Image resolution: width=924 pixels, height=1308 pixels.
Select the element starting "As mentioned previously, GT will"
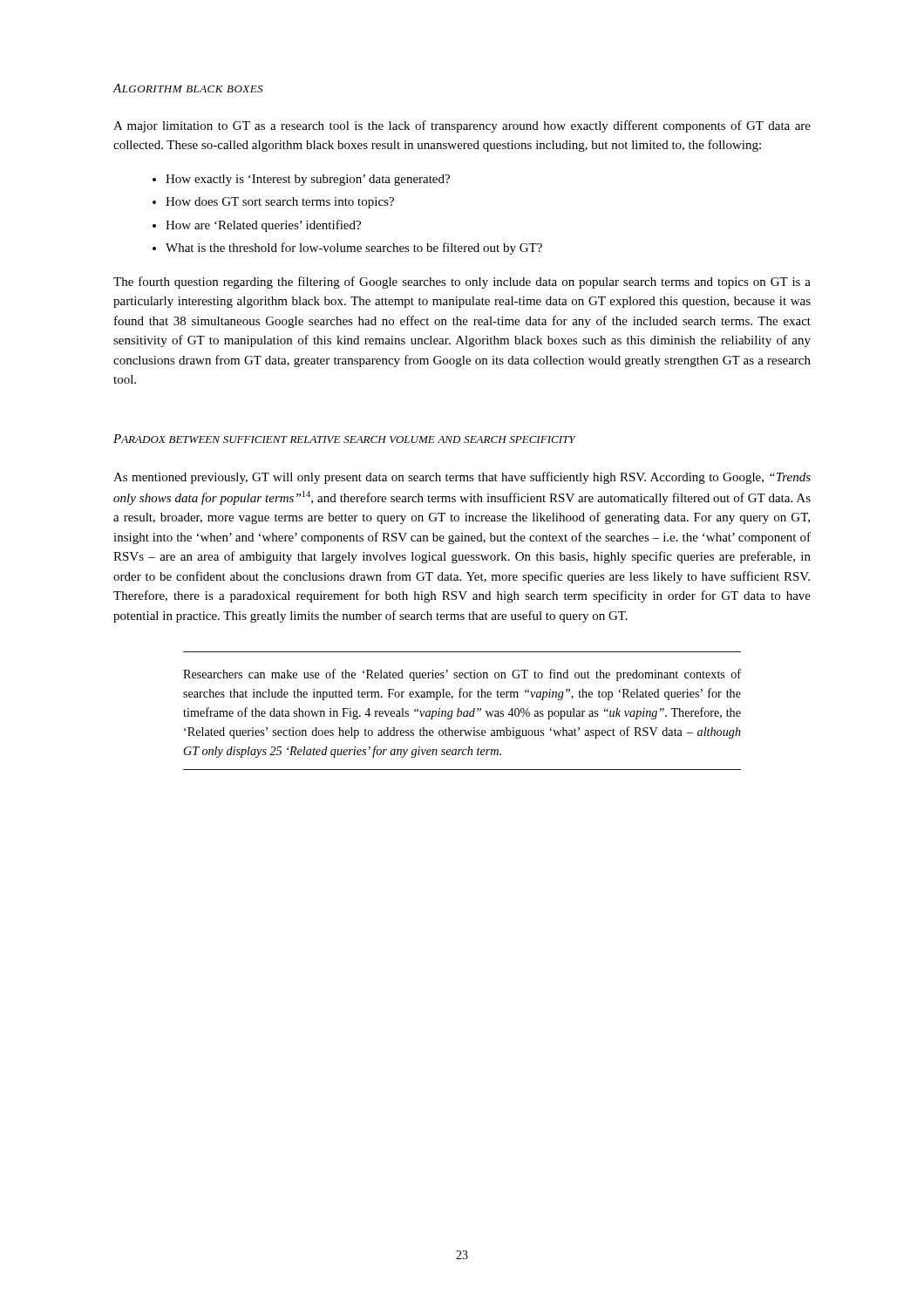pos(462,546)
